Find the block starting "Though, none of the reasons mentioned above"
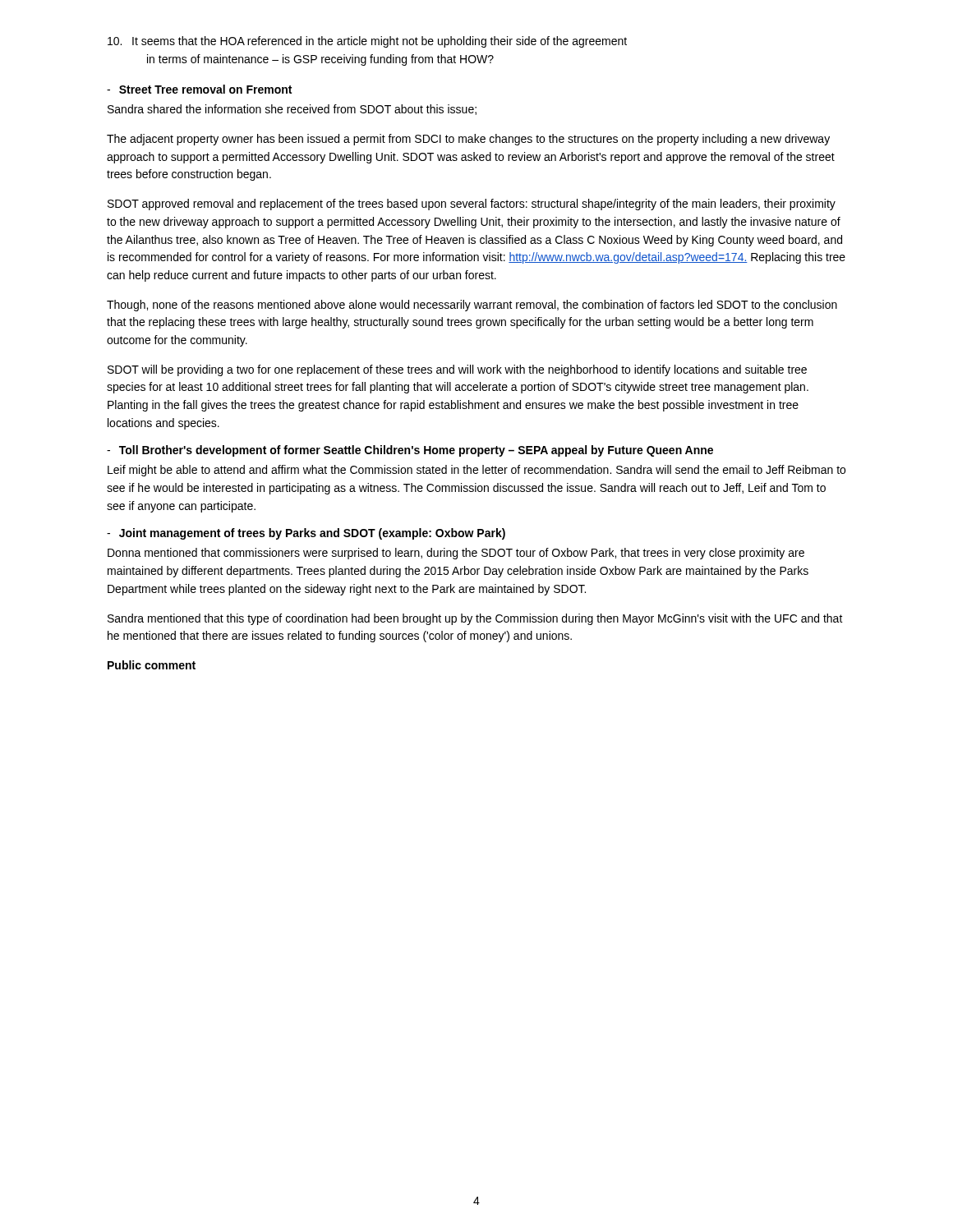 click(472, 322)
